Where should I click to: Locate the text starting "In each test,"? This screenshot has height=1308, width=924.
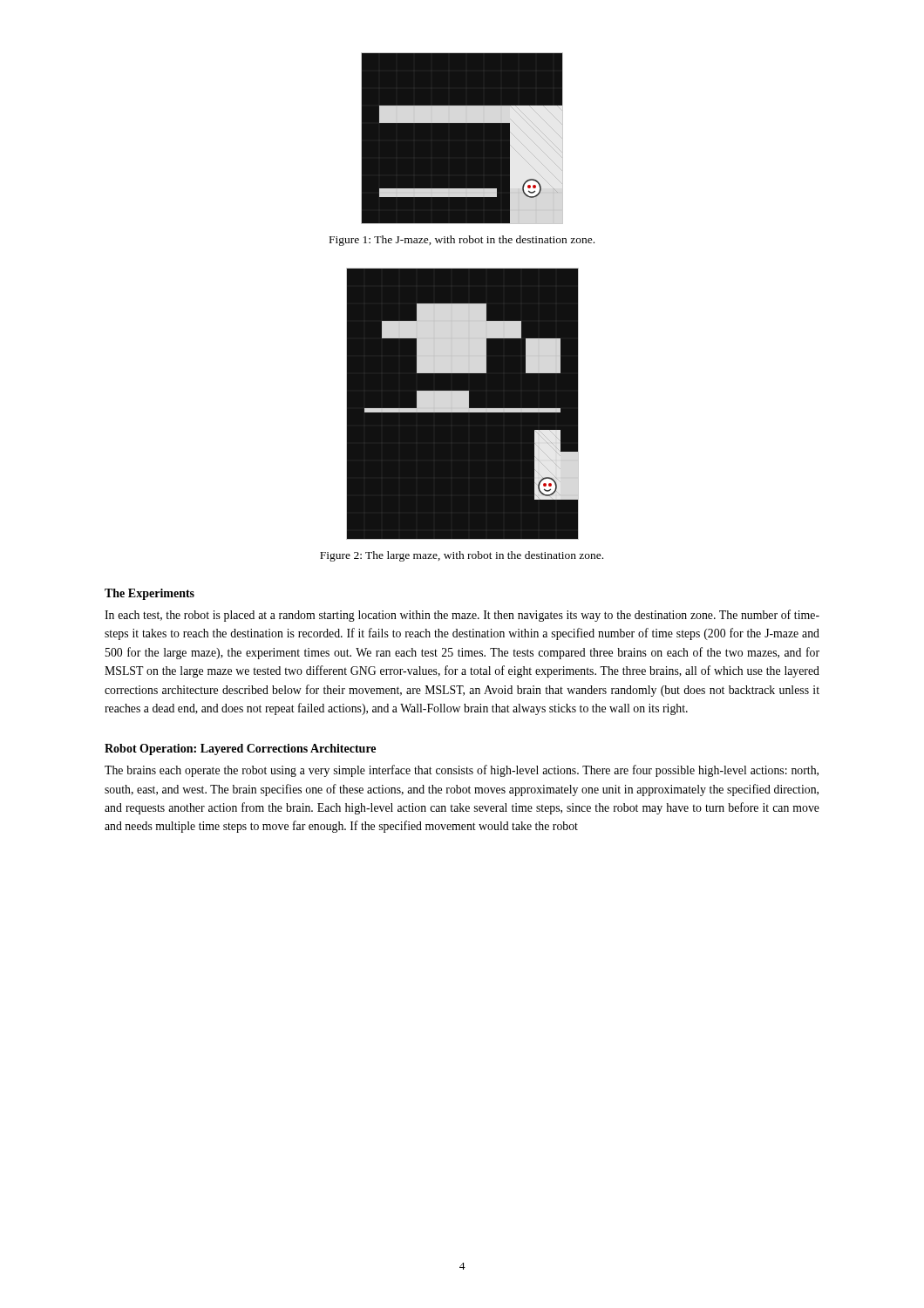pos(462,662)
